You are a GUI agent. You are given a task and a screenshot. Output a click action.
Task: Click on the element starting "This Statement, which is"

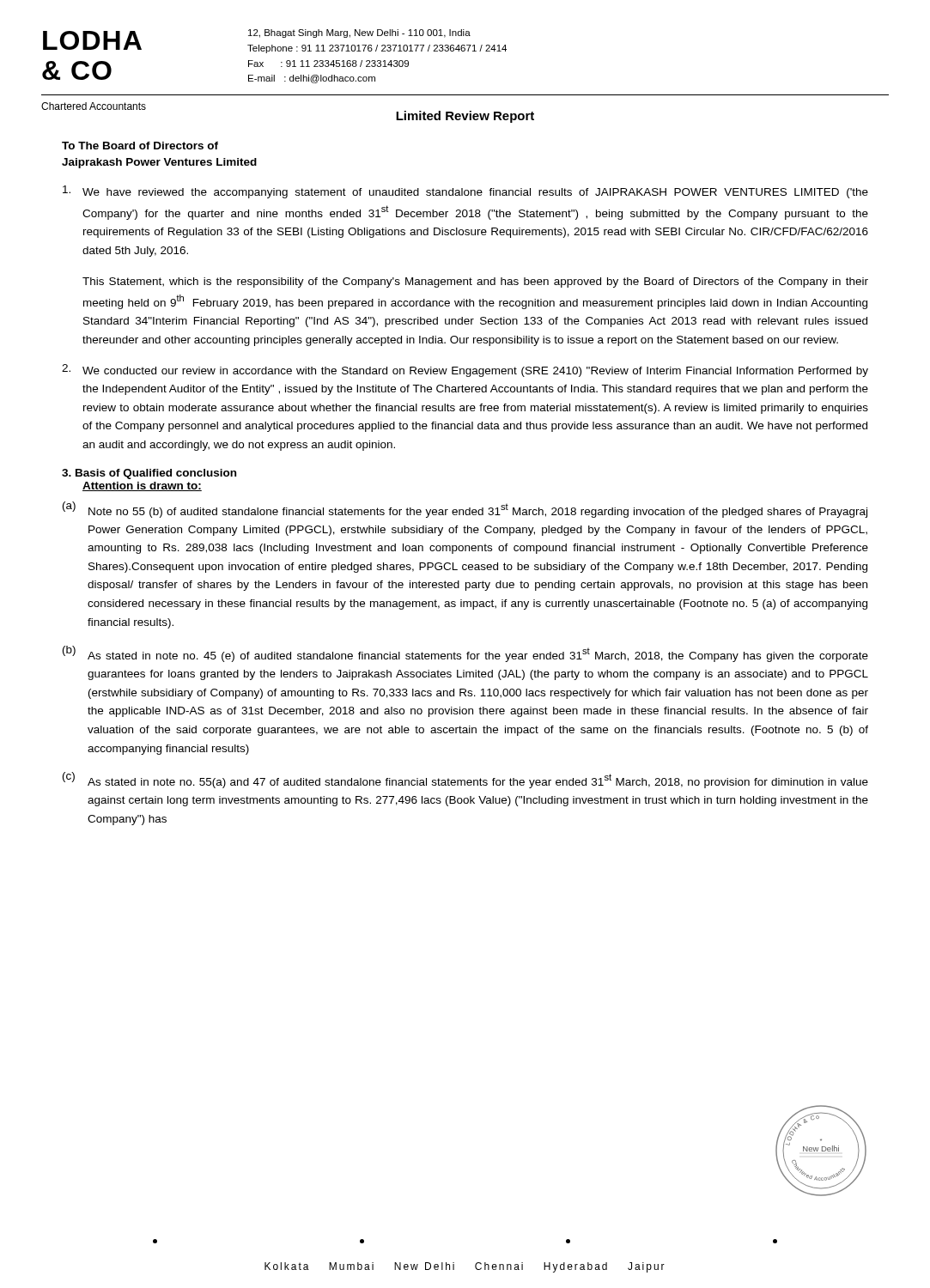pos(475,310)
